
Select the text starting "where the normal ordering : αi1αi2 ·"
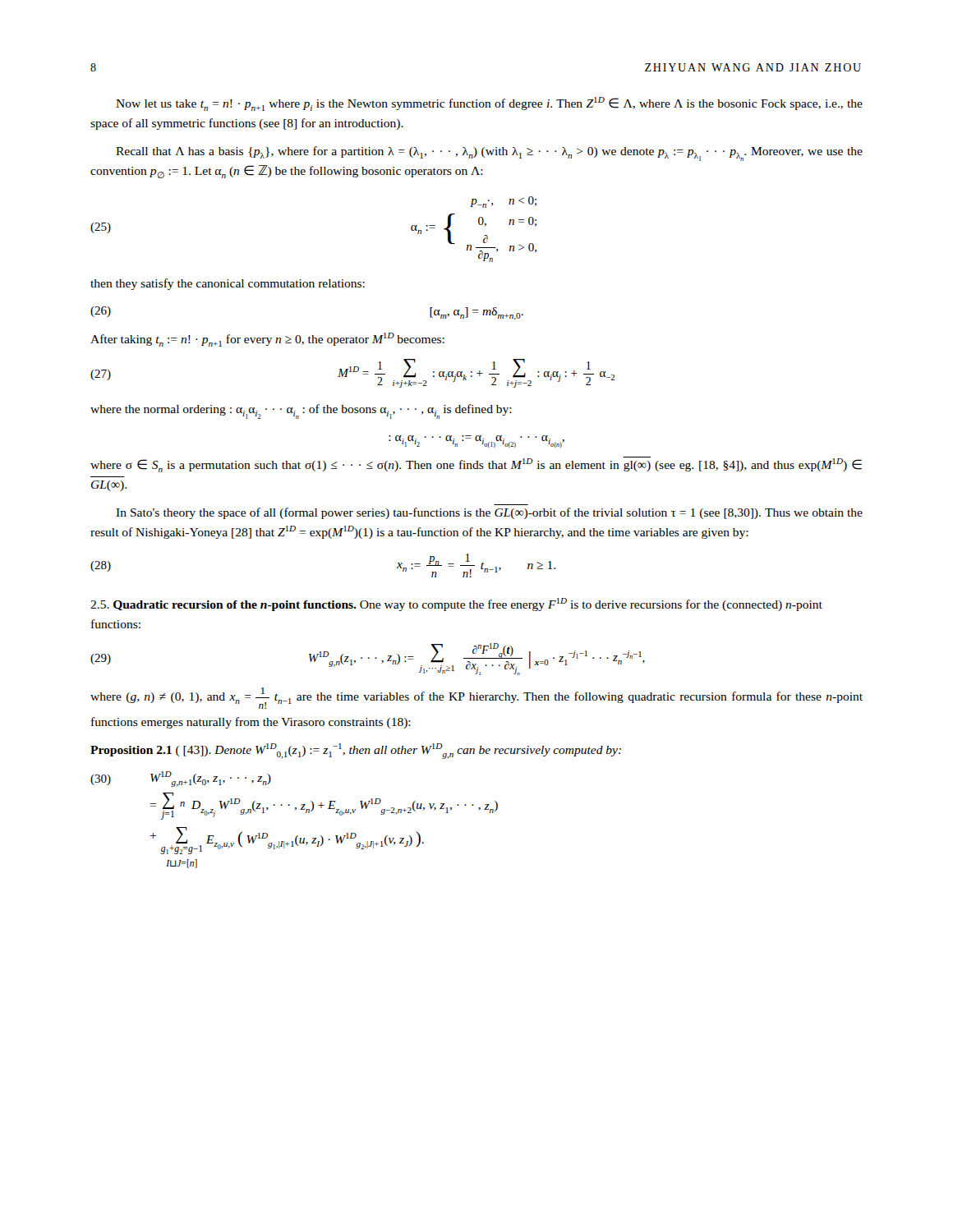(476, 409)
